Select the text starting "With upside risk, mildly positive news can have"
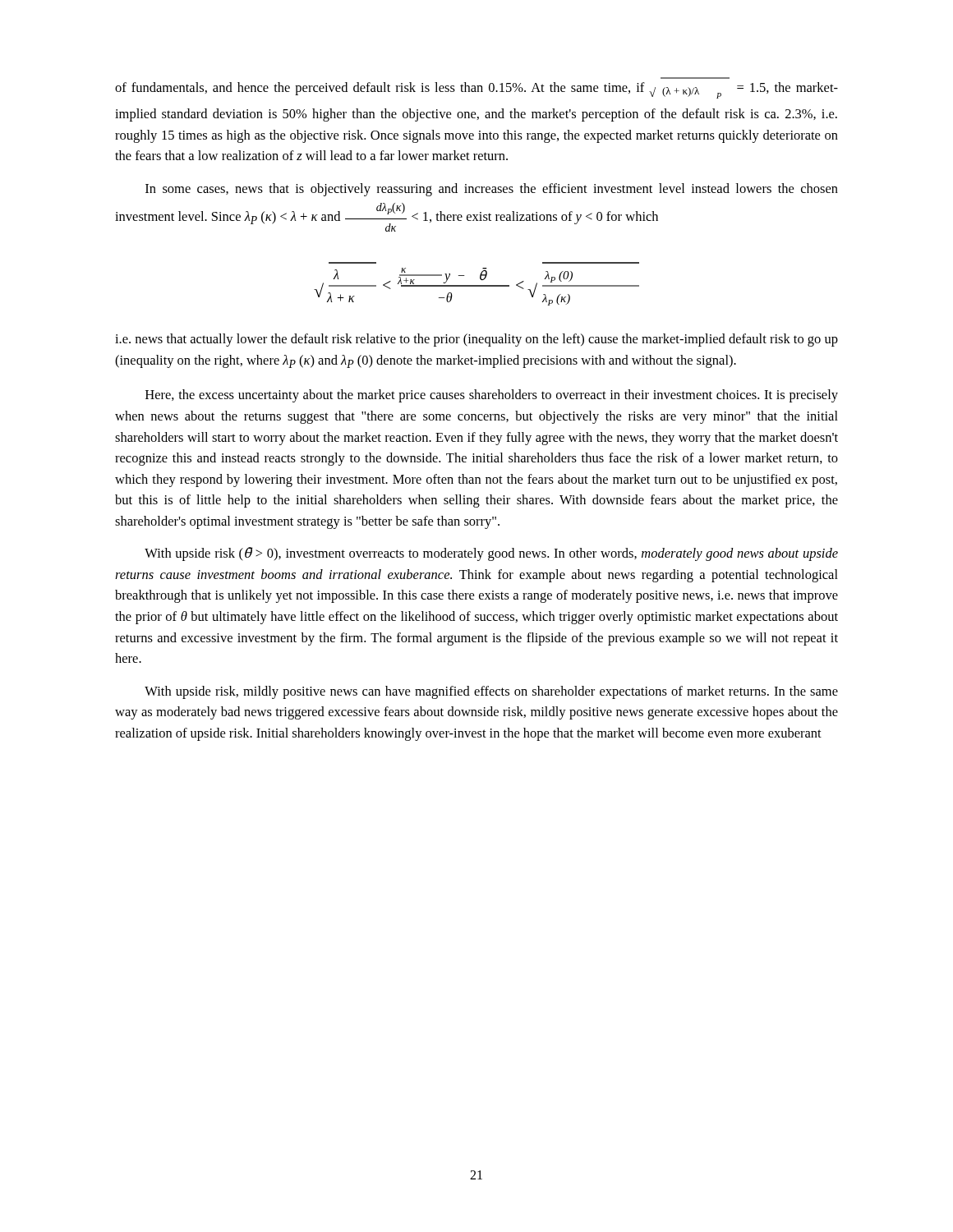Image resolution: width=953 pixels, height=1232 pixels. [x=476, y=712]
